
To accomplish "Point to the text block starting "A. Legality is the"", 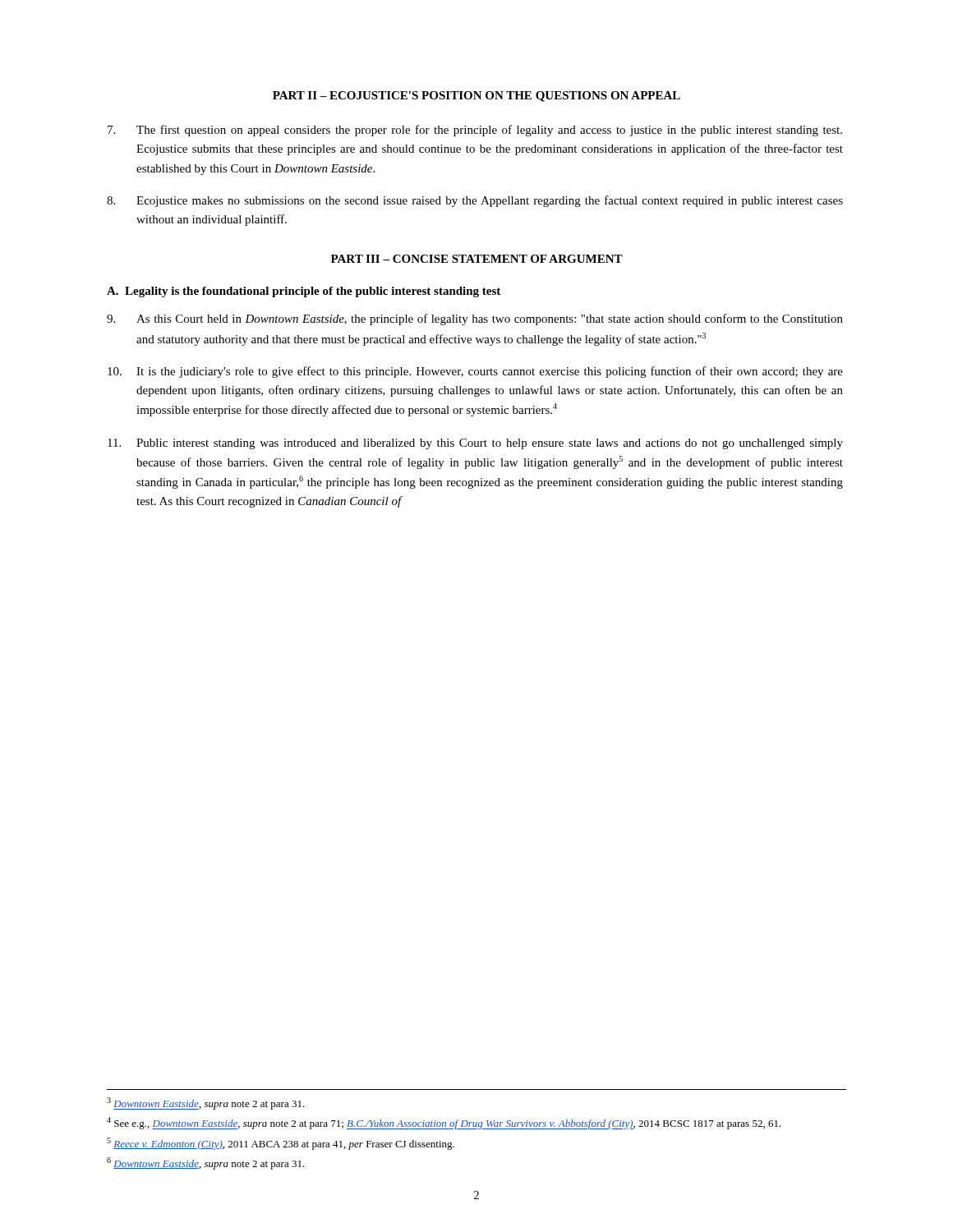I will pos(304,291).
